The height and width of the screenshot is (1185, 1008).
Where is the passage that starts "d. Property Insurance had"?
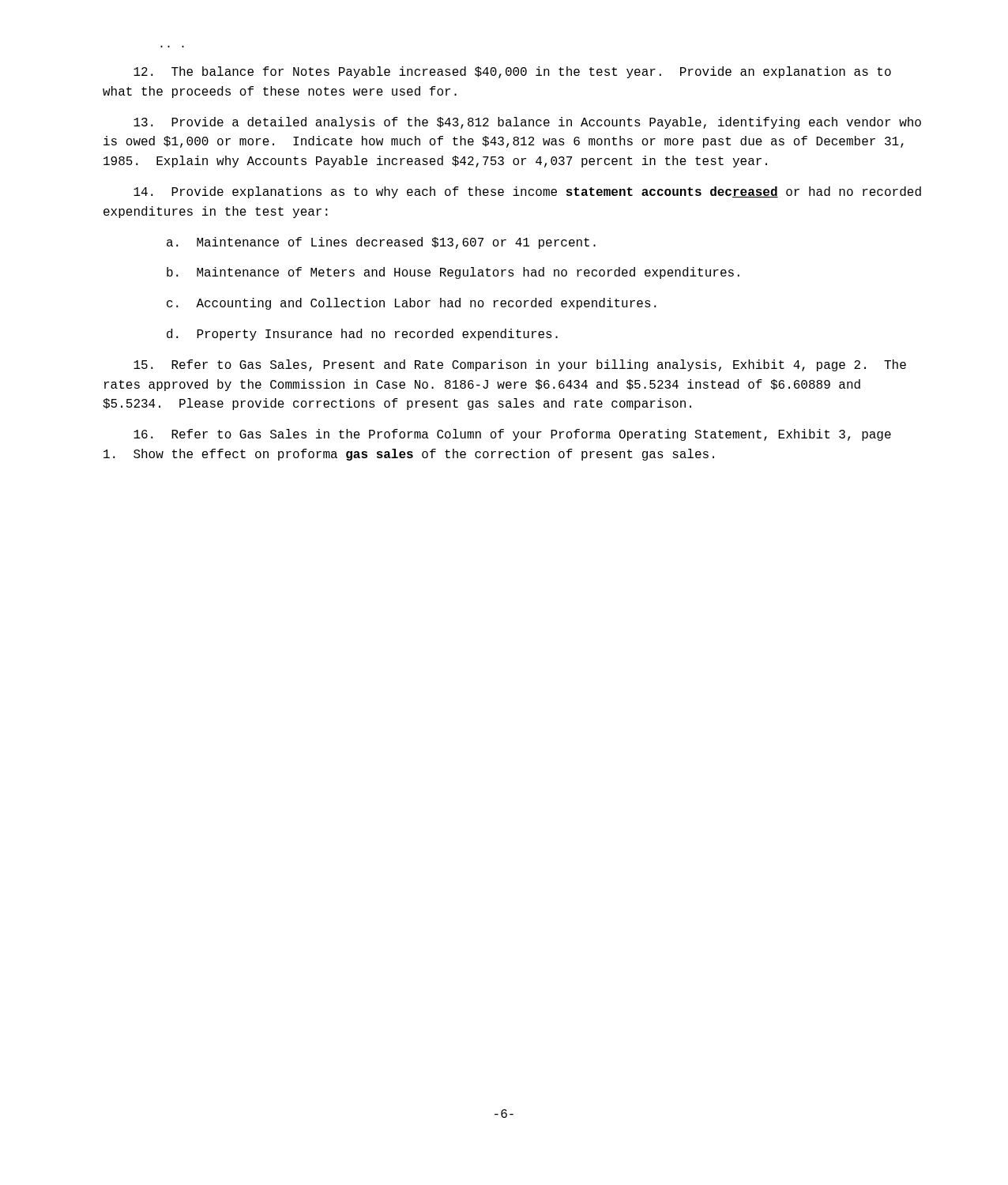(547, 335)
